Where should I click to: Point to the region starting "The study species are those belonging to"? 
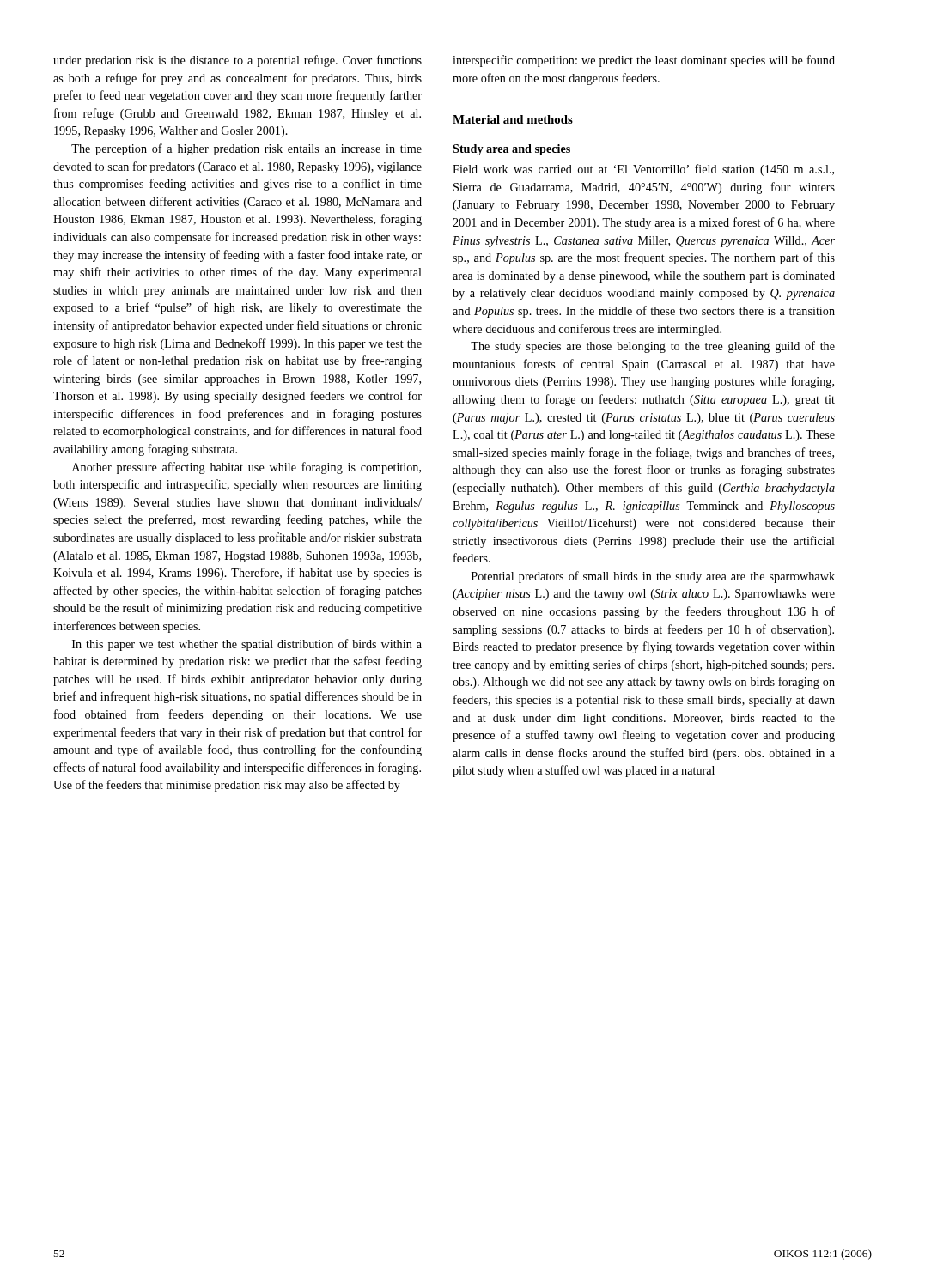click(644, 453)
